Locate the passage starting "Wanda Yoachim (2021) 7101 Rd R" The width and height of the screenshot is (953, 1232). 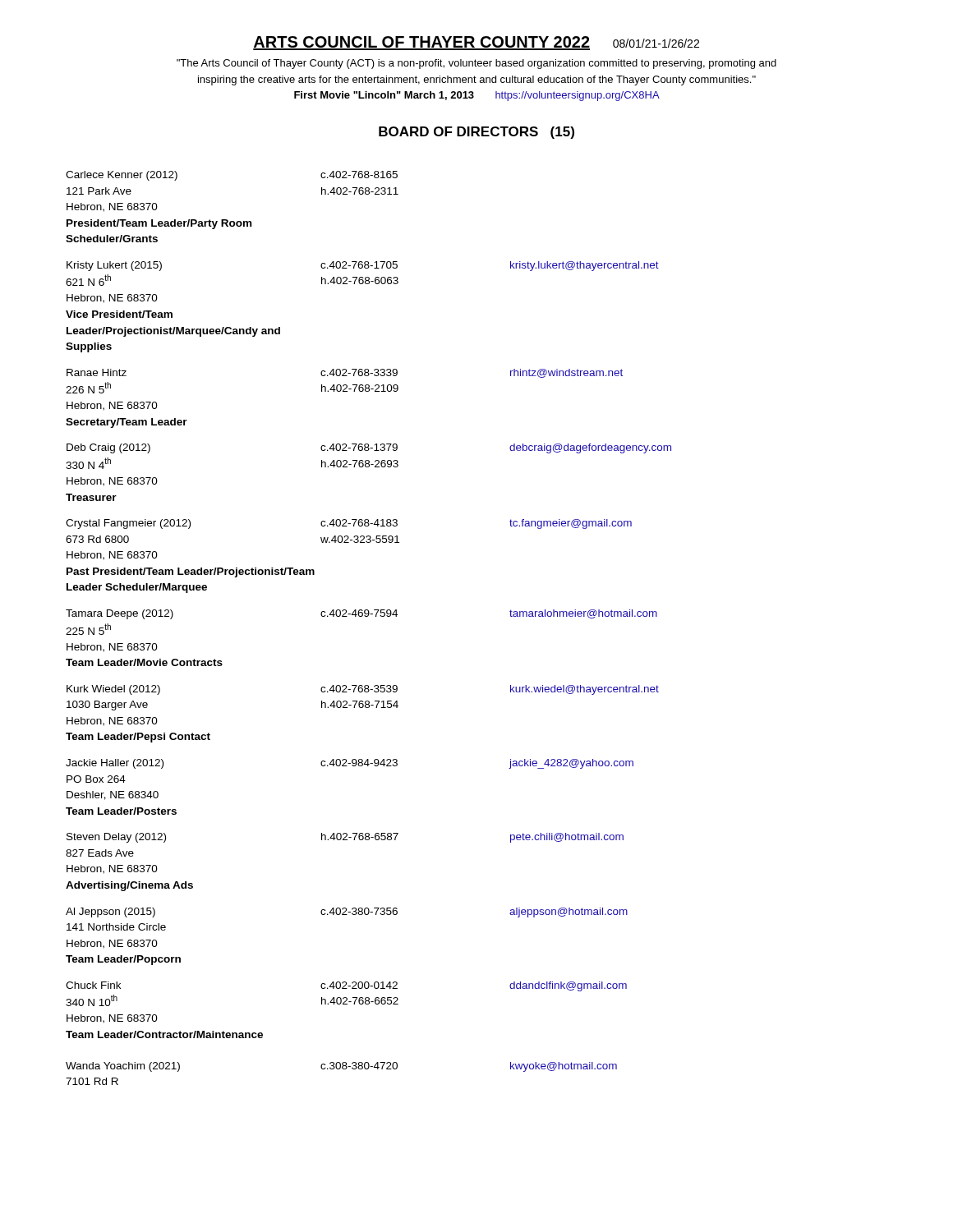tap(341, 1067)
